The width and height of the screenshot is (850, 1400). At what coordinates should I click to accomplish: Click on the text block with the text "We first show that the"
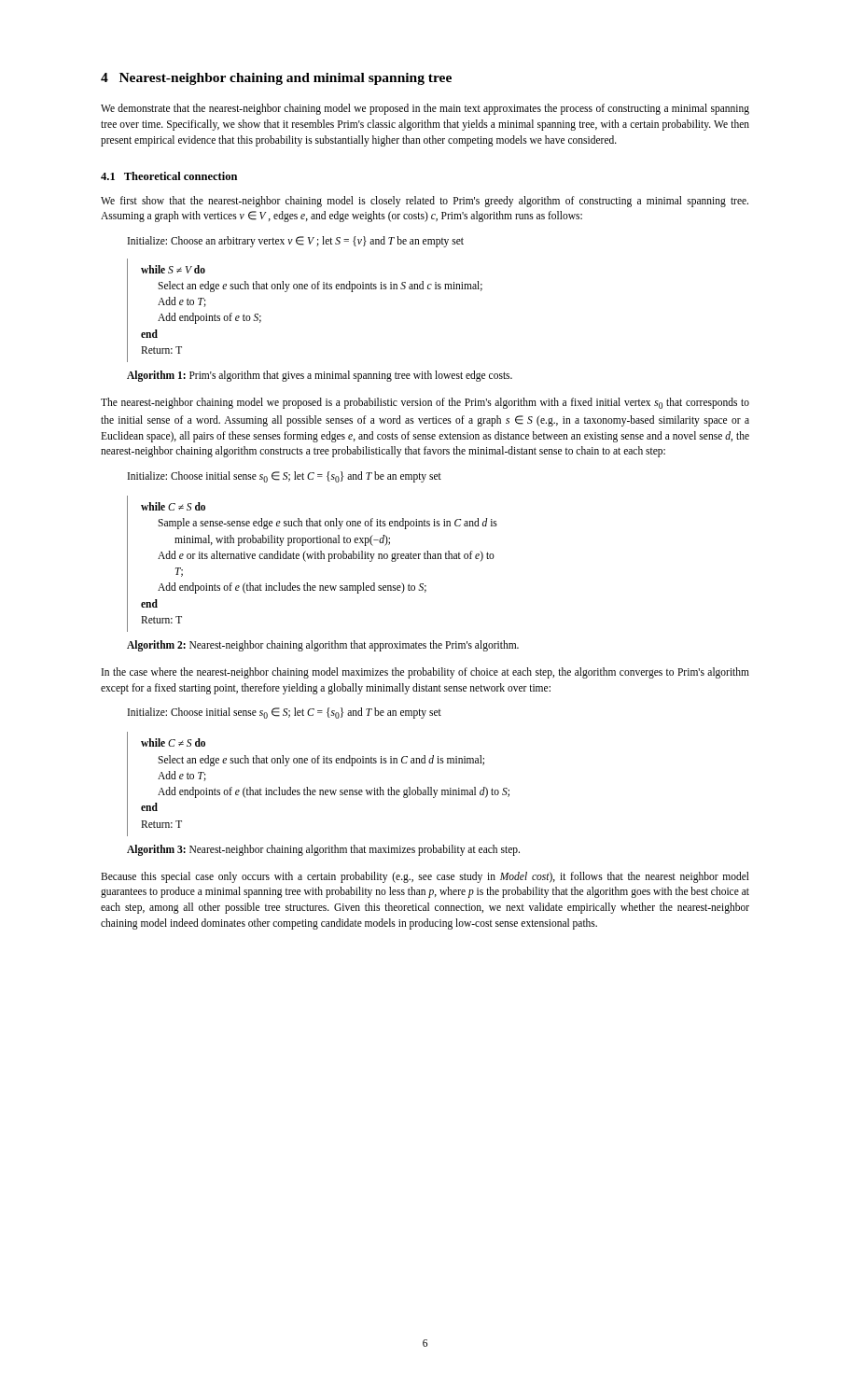pyautogui.click(x=425, y=208)
